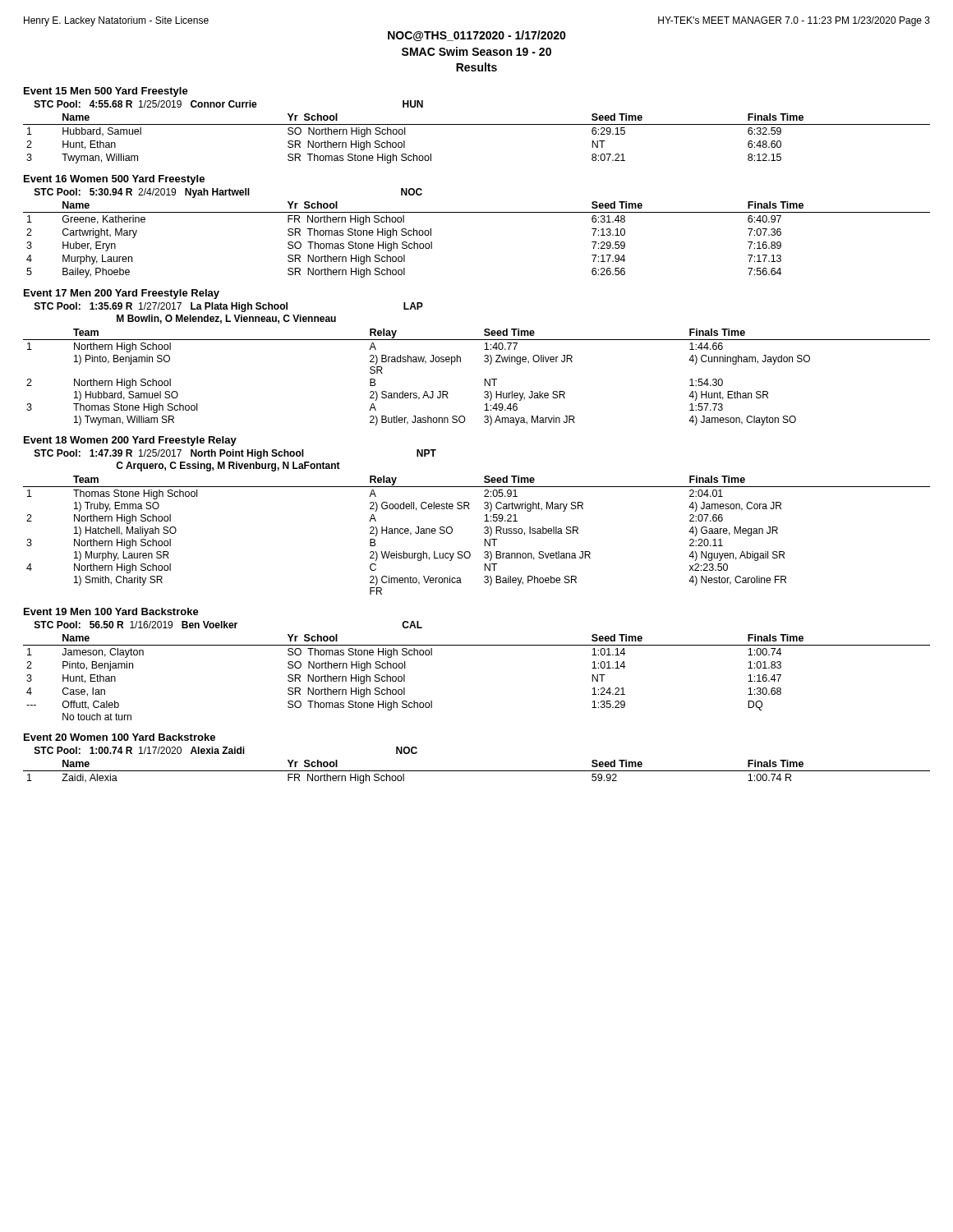Locate the block of text that opens with "M Bowlin, O Melendez, L Vienneau,"
This screenshot has height=1232, width=953.
point(226,319)
